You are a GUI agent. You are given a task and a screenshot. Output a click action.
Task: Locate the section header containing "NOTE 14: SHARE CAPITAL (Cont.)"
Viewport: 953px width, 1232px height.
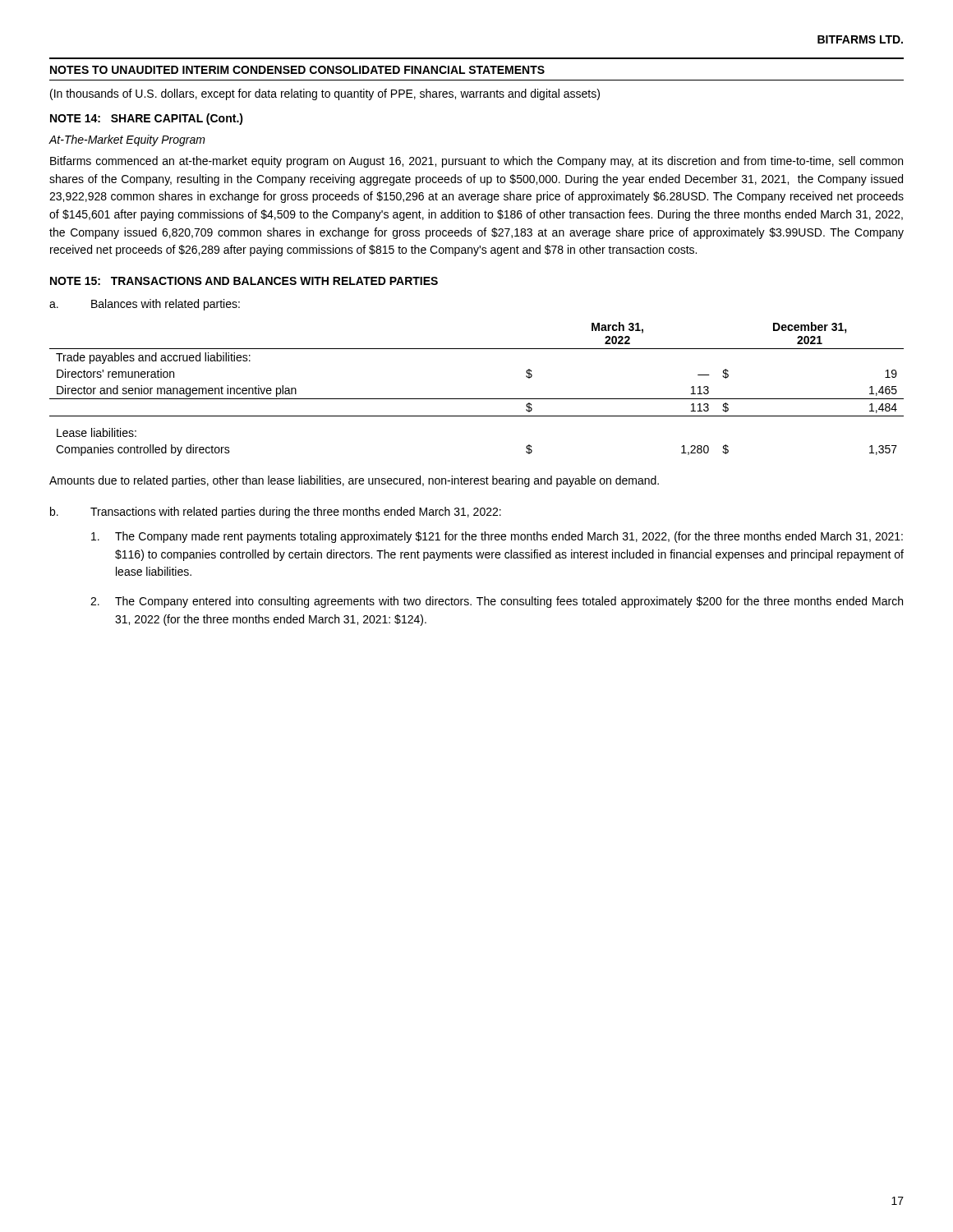coord(146,118)
